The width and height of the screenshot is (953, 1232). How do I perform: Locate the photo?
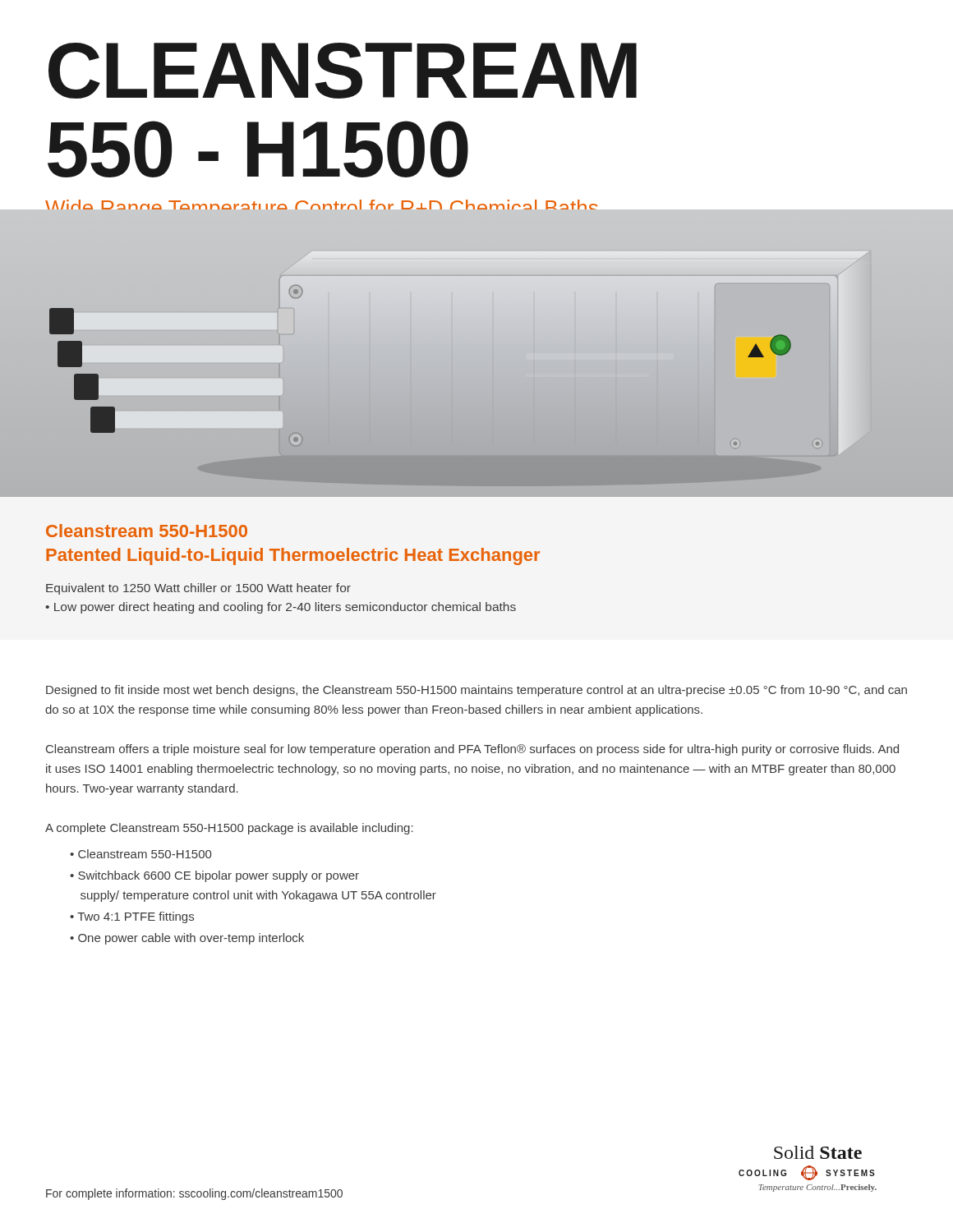coord(476,353)
